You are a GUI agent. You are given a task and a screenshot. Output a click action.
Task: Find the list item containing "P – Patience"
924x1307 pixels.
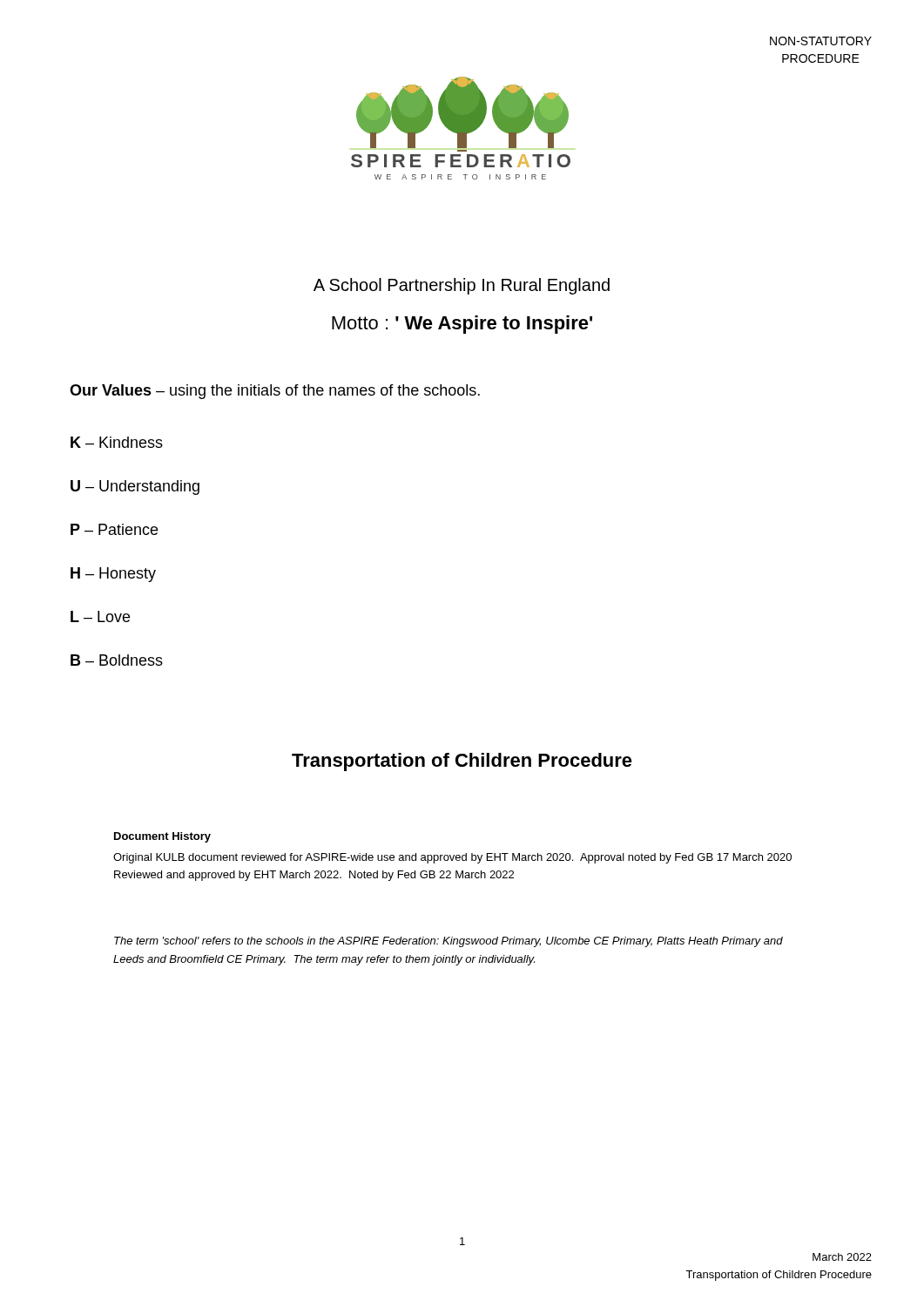pyautogui.click(x=114, y=530)
